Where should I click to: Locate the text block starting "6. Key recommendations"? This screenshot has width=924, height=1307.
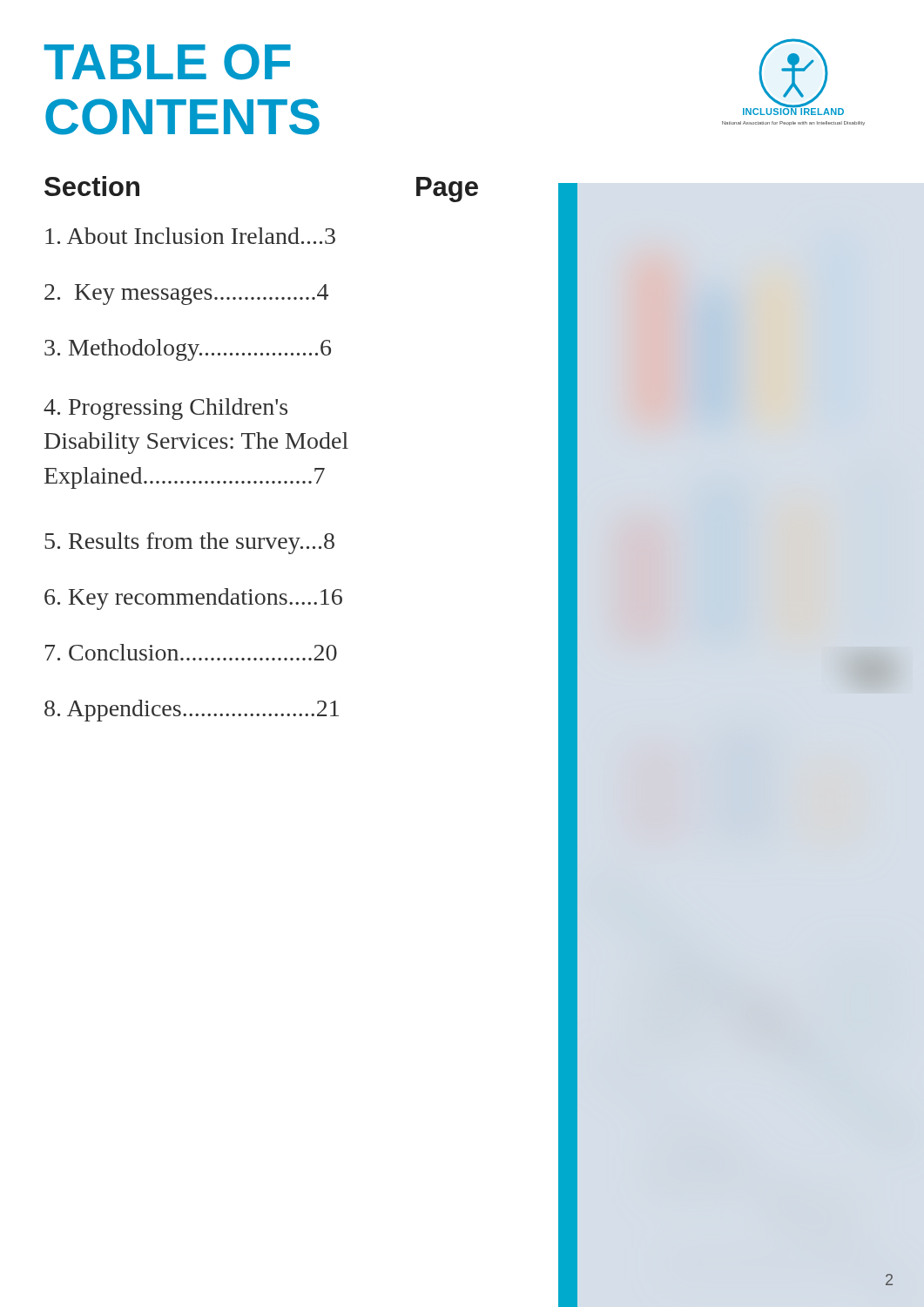(x=193, y=596)
